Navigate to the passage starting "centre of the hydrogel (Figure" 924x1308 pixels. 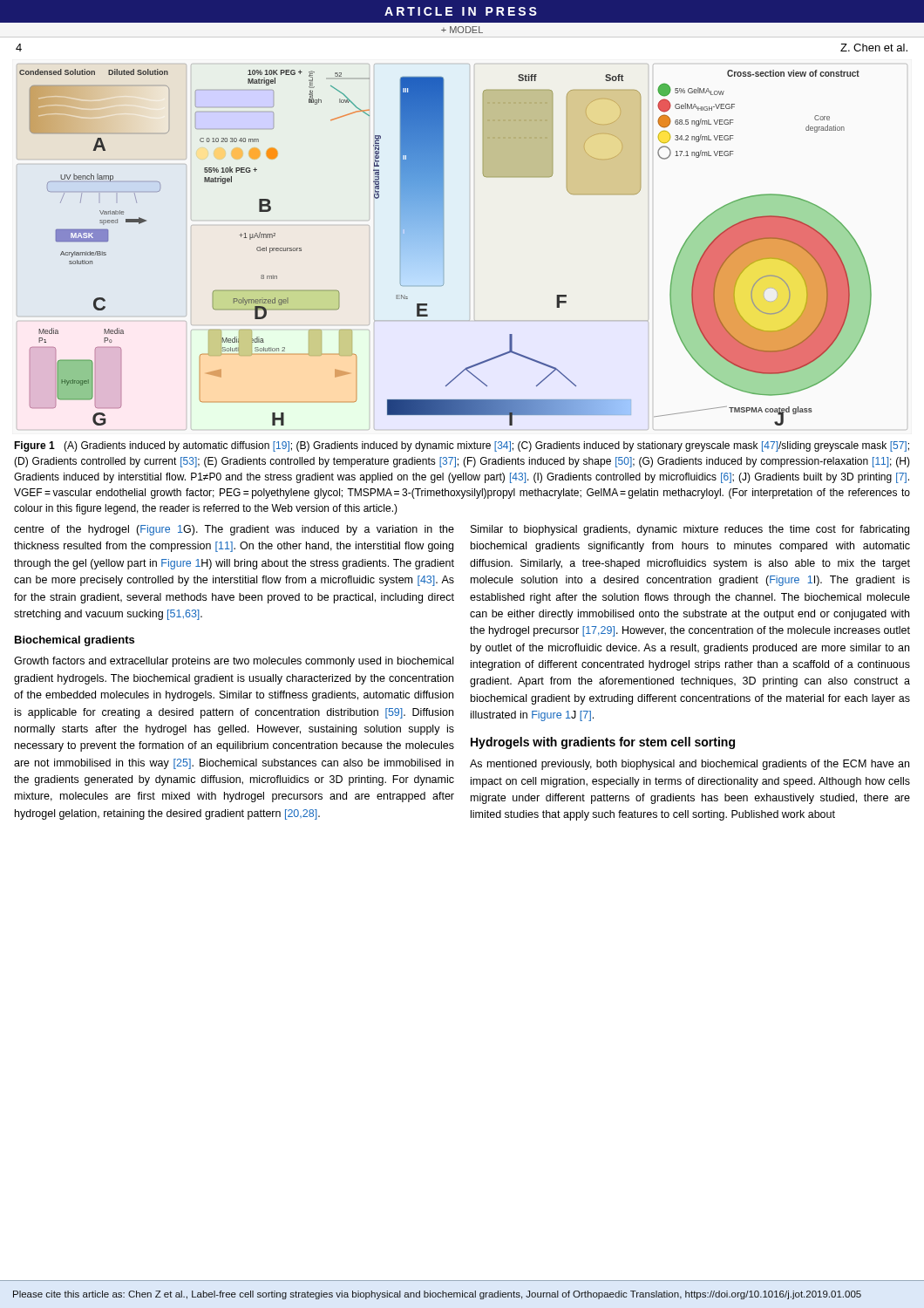tap(234, 572)
